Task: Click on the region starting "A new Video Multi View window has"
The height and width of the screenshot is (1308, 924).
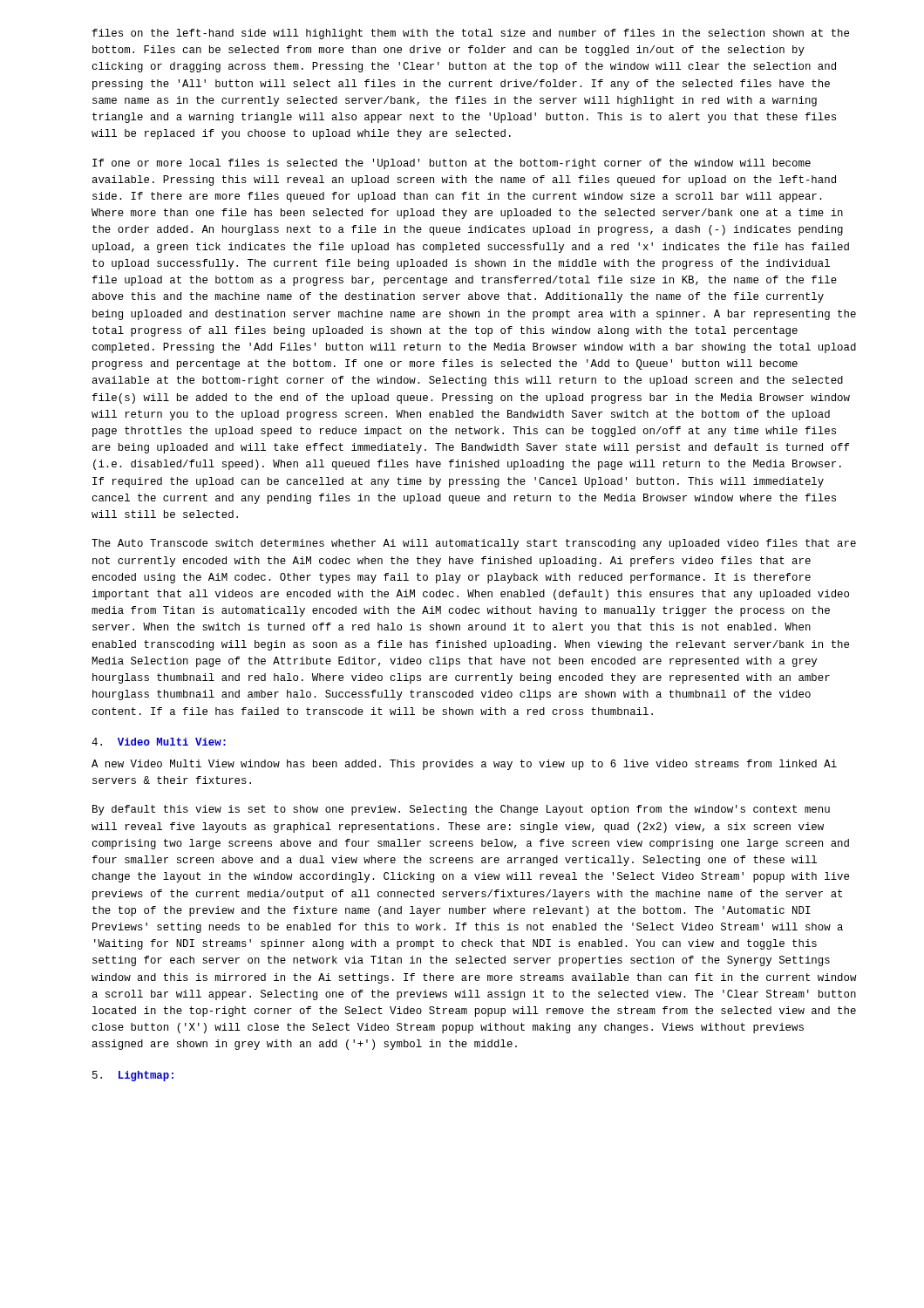Action: pos(464,773)
